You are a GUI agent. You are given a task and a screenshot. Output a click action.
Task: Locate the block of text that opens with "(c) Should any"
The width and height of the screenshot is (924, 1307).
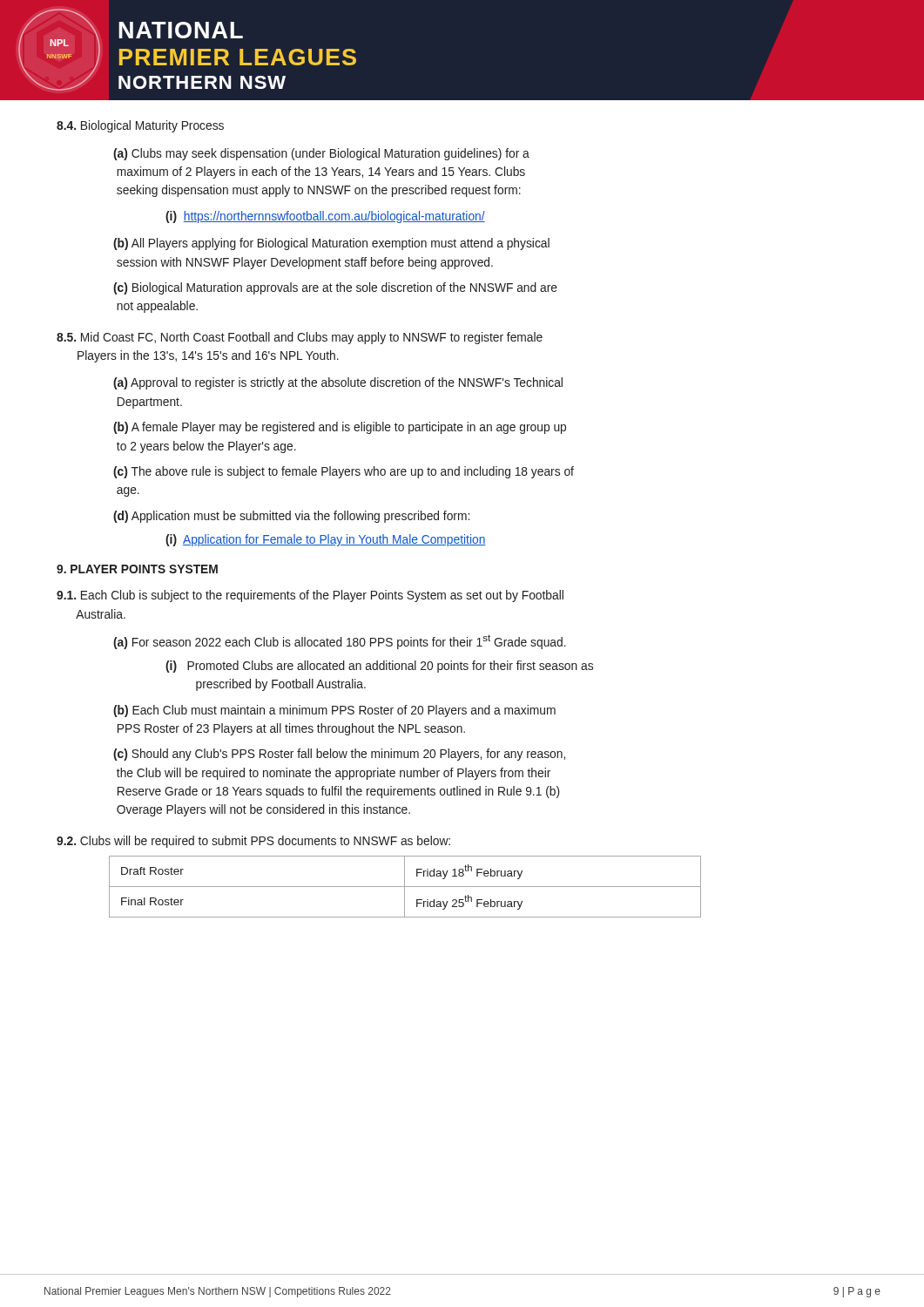(340, 782)
